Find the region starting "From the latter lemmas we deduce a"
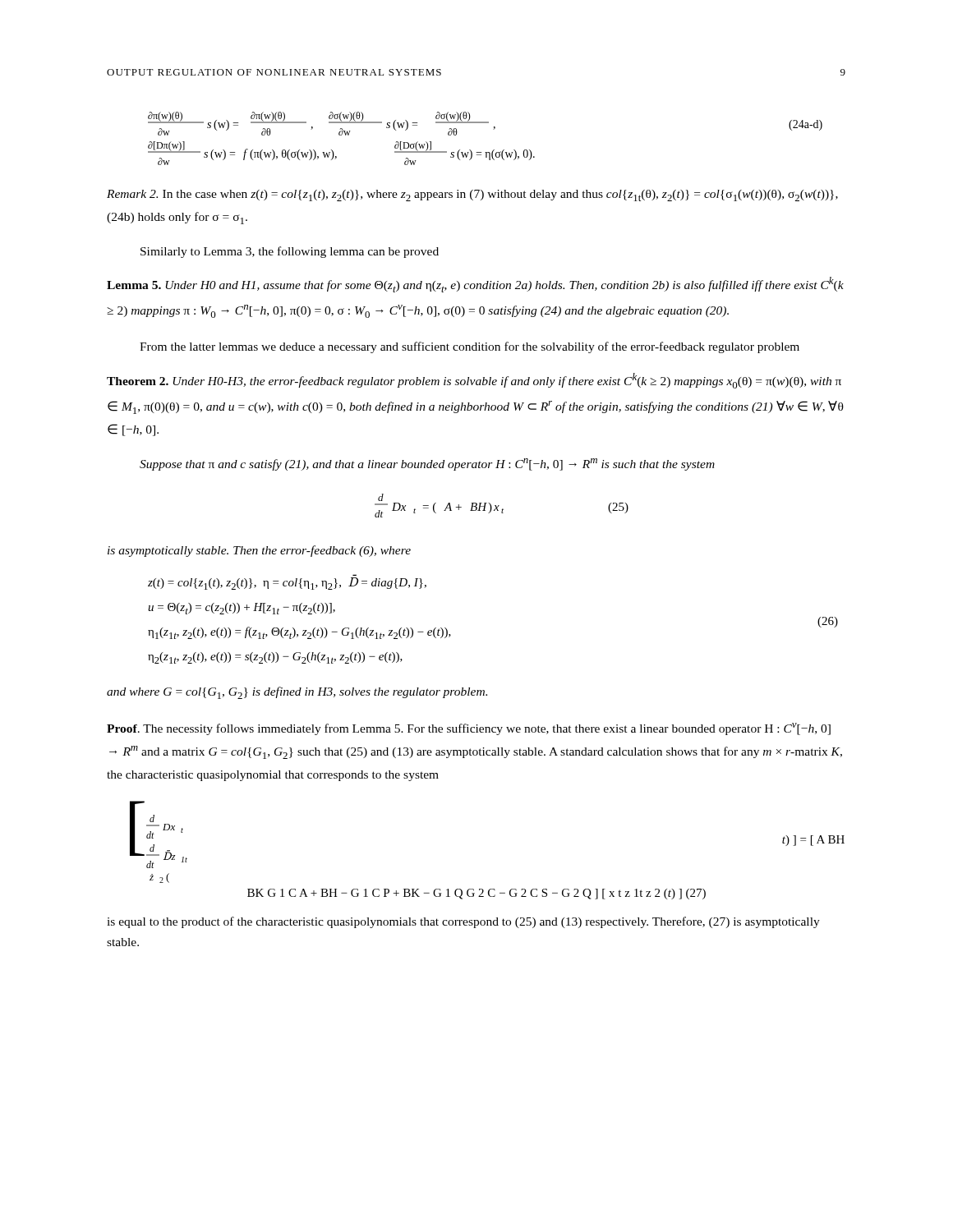The image size is (953, 1232). pyautogui.click(x=470, y=346)
